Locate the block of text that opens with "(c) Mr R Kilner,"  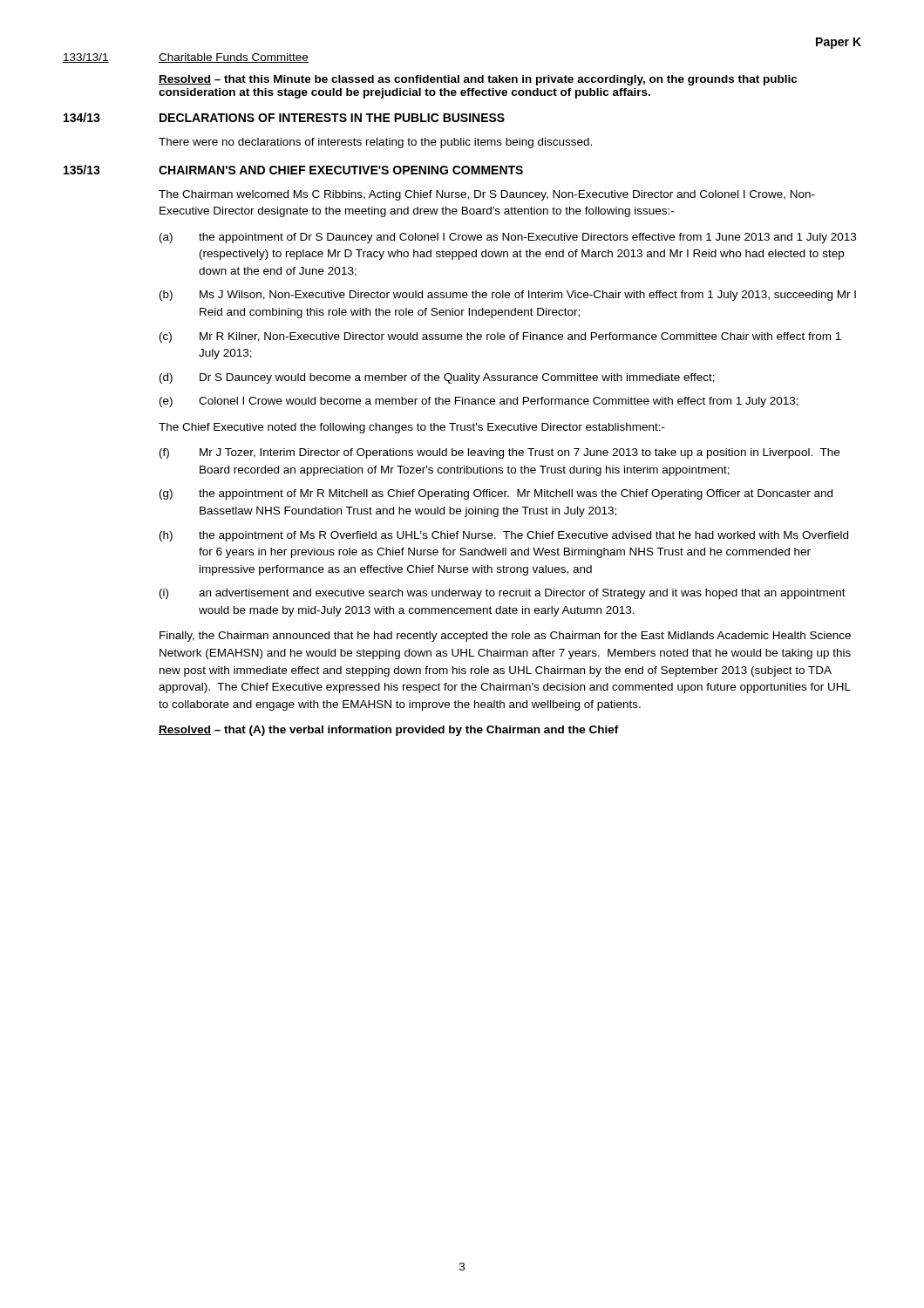tap(510, 344)
